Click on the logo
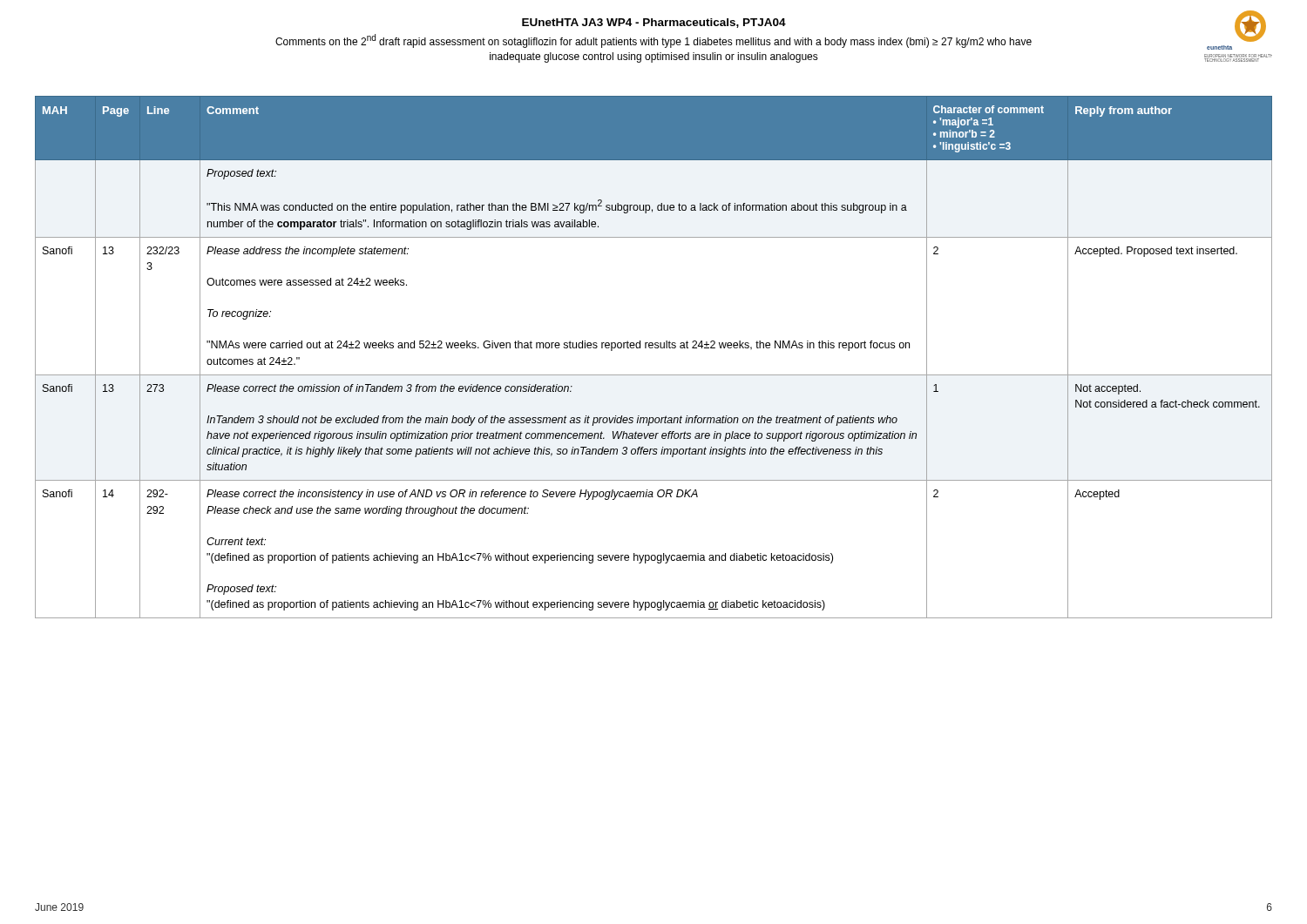The width and height of the screenshot is (1307, 924). (1237, 37)
